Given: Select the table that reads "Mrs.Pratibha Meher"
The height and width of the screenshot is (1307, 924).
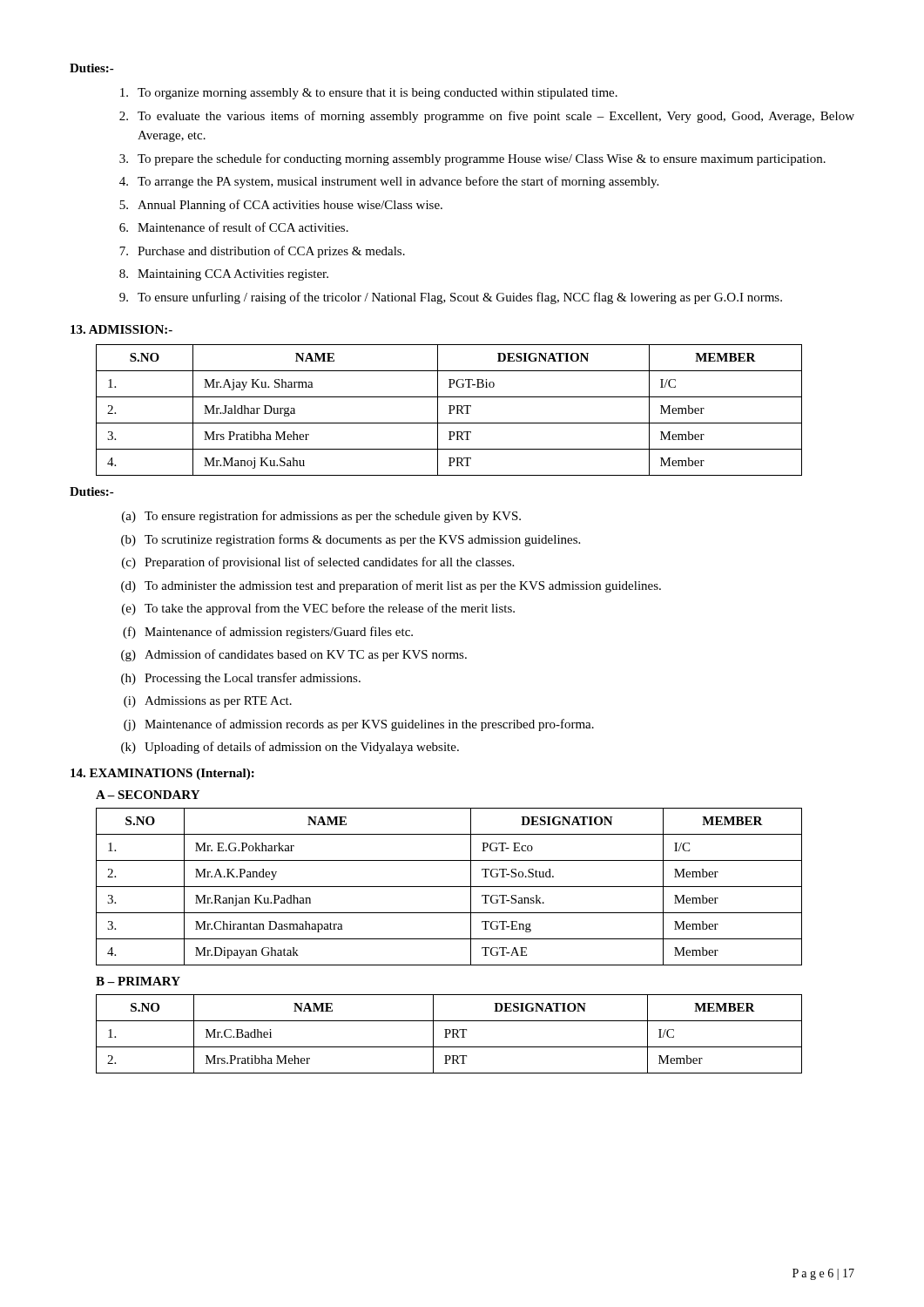Looking at the screenshot, I should (x=462, y=1033).
